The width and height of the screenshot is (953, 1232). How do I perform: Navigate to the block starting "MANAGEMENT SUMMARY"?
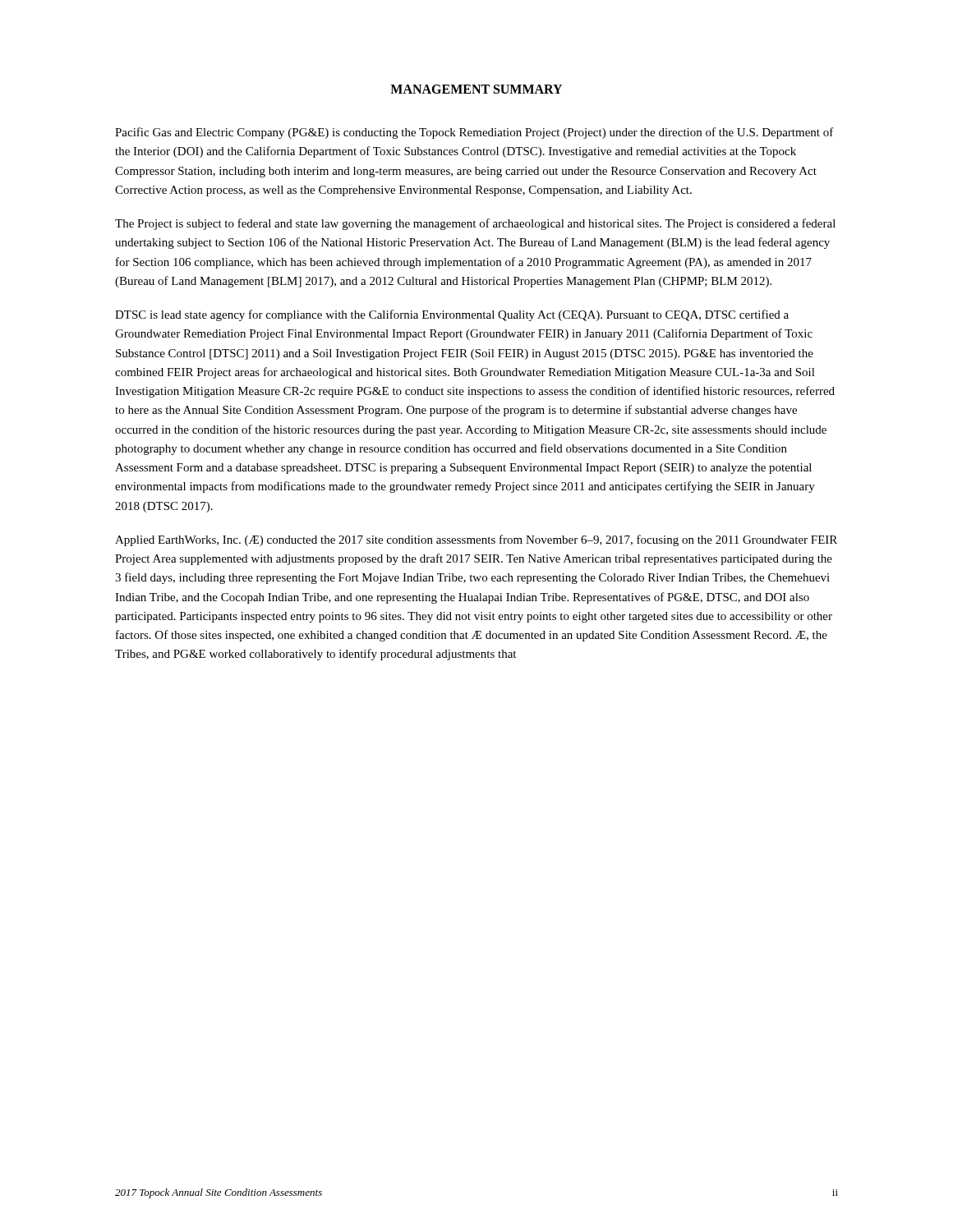476,89
